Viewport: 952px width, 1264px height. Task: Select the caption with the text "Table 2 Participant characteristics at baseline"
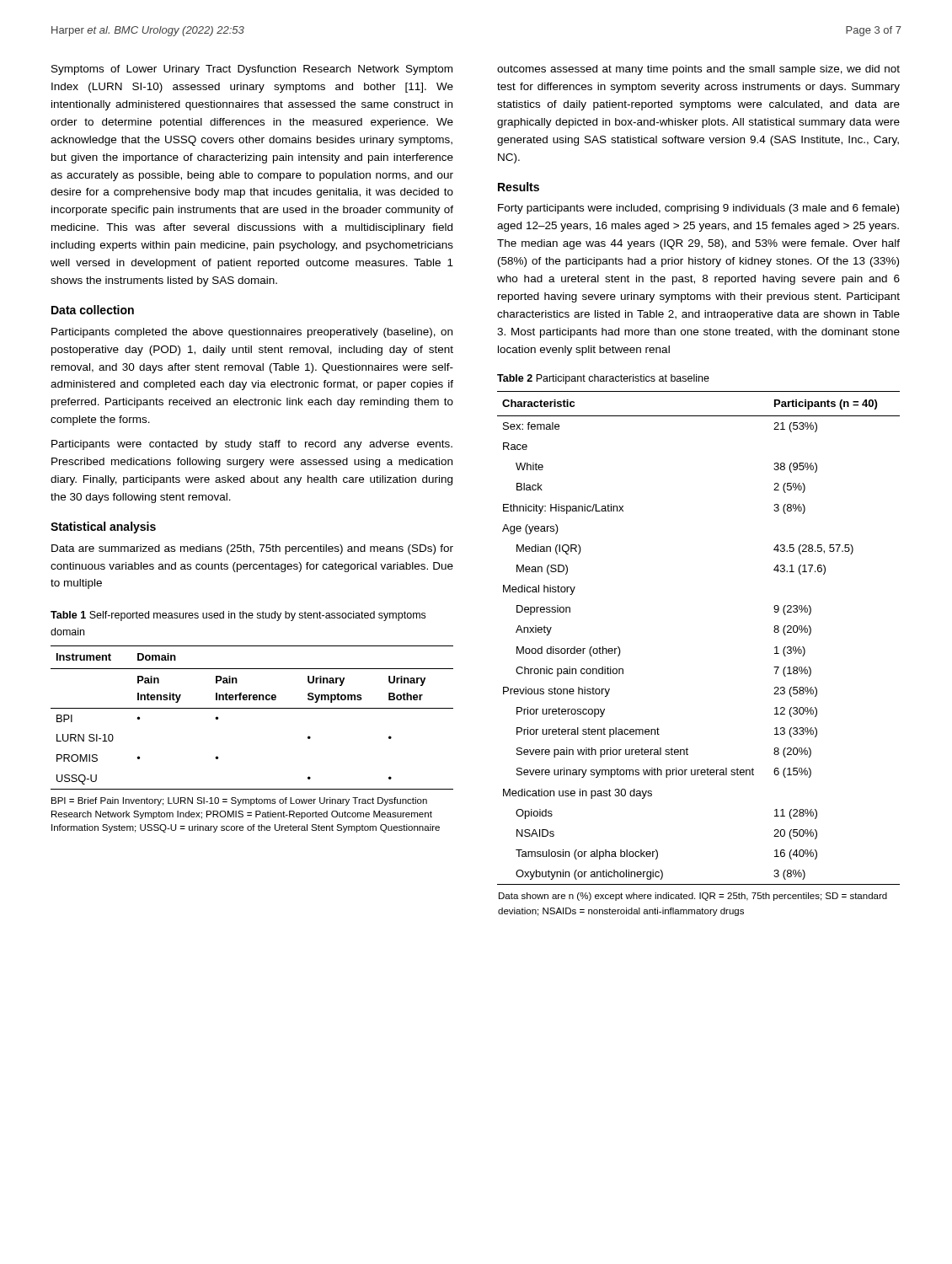point(603,378)
